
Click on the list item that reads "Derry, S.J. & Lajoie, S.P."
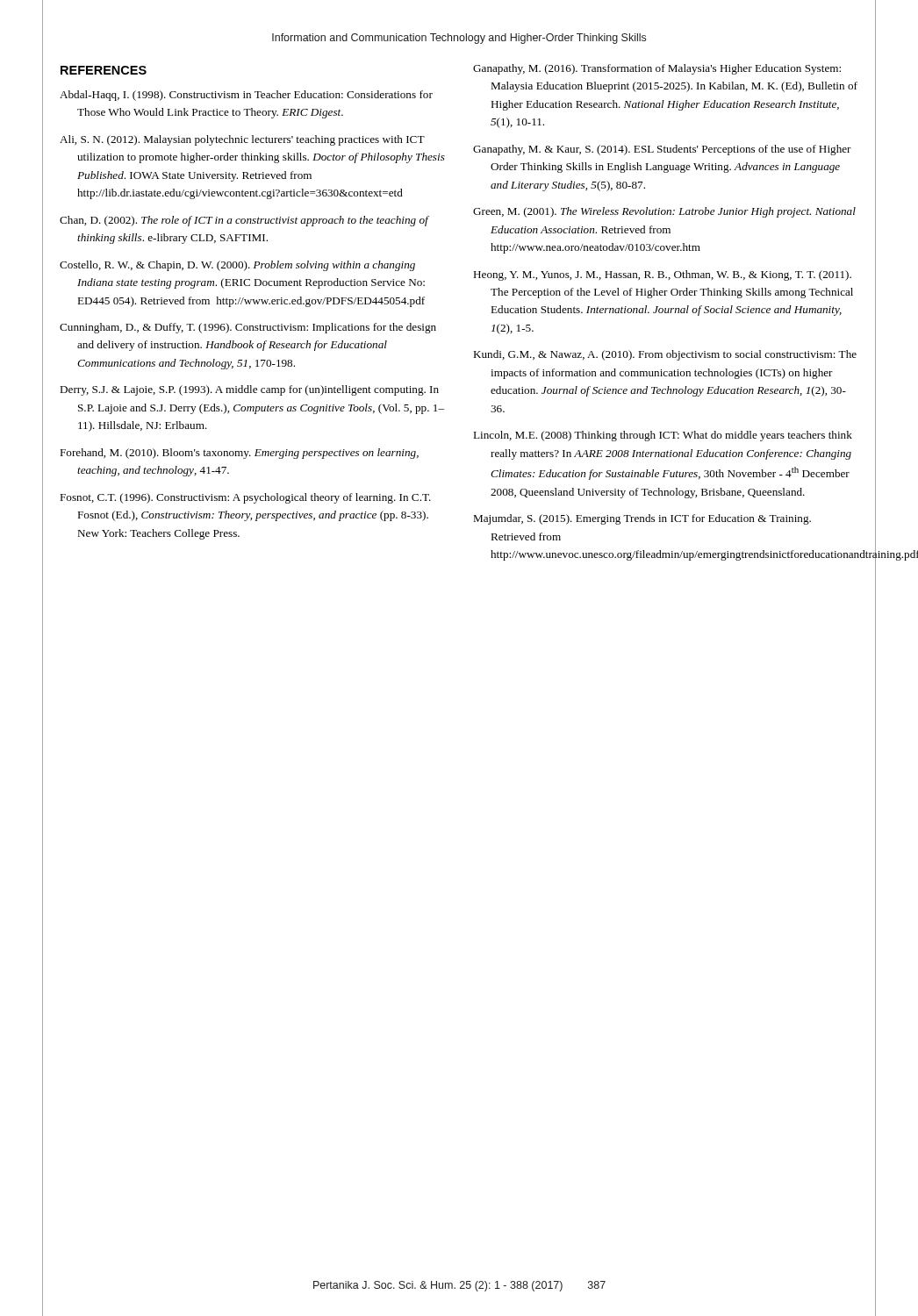coord(252,407)
